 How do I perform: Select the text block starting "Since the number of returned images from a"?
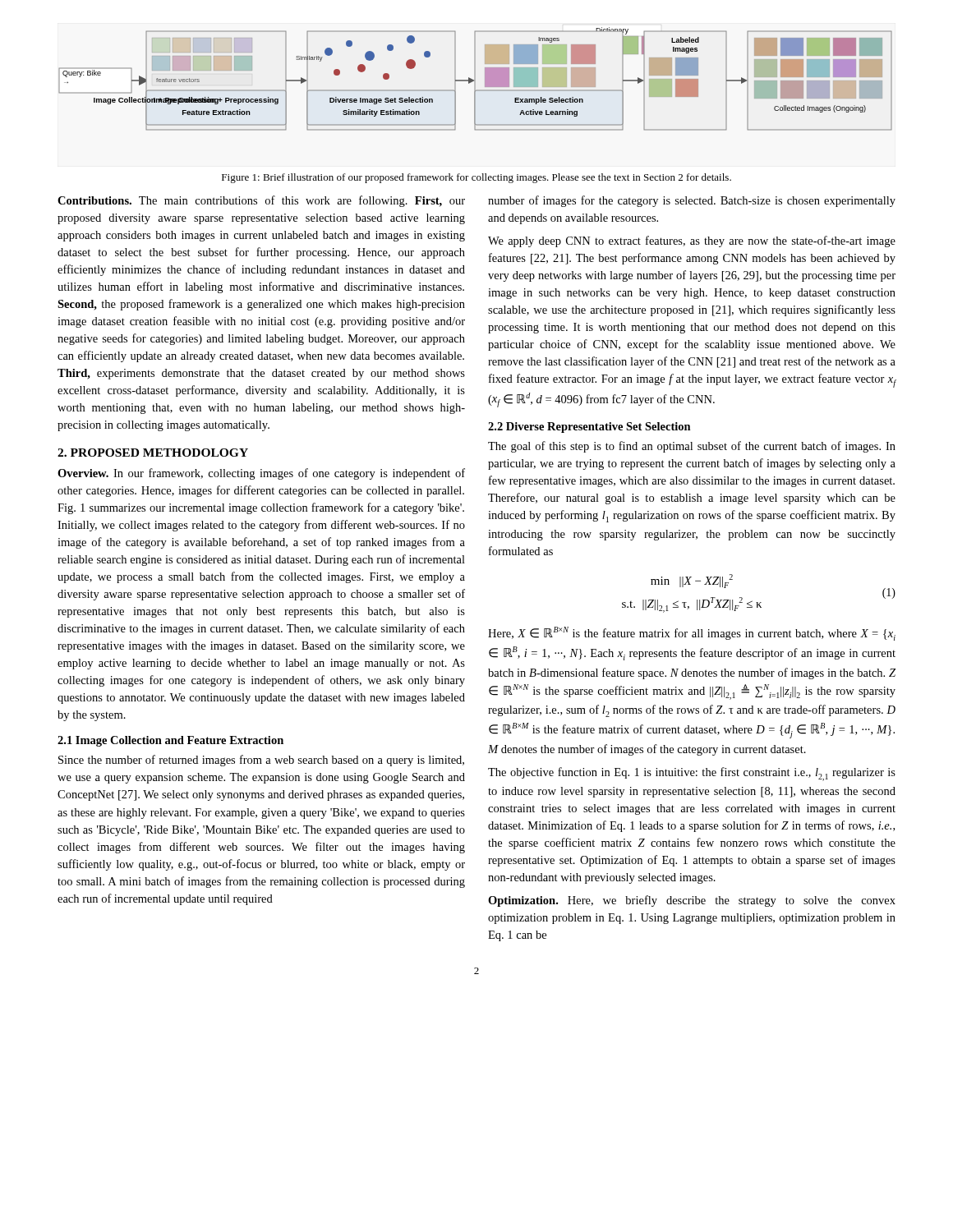pyautogui.click(x=261, y=830)
